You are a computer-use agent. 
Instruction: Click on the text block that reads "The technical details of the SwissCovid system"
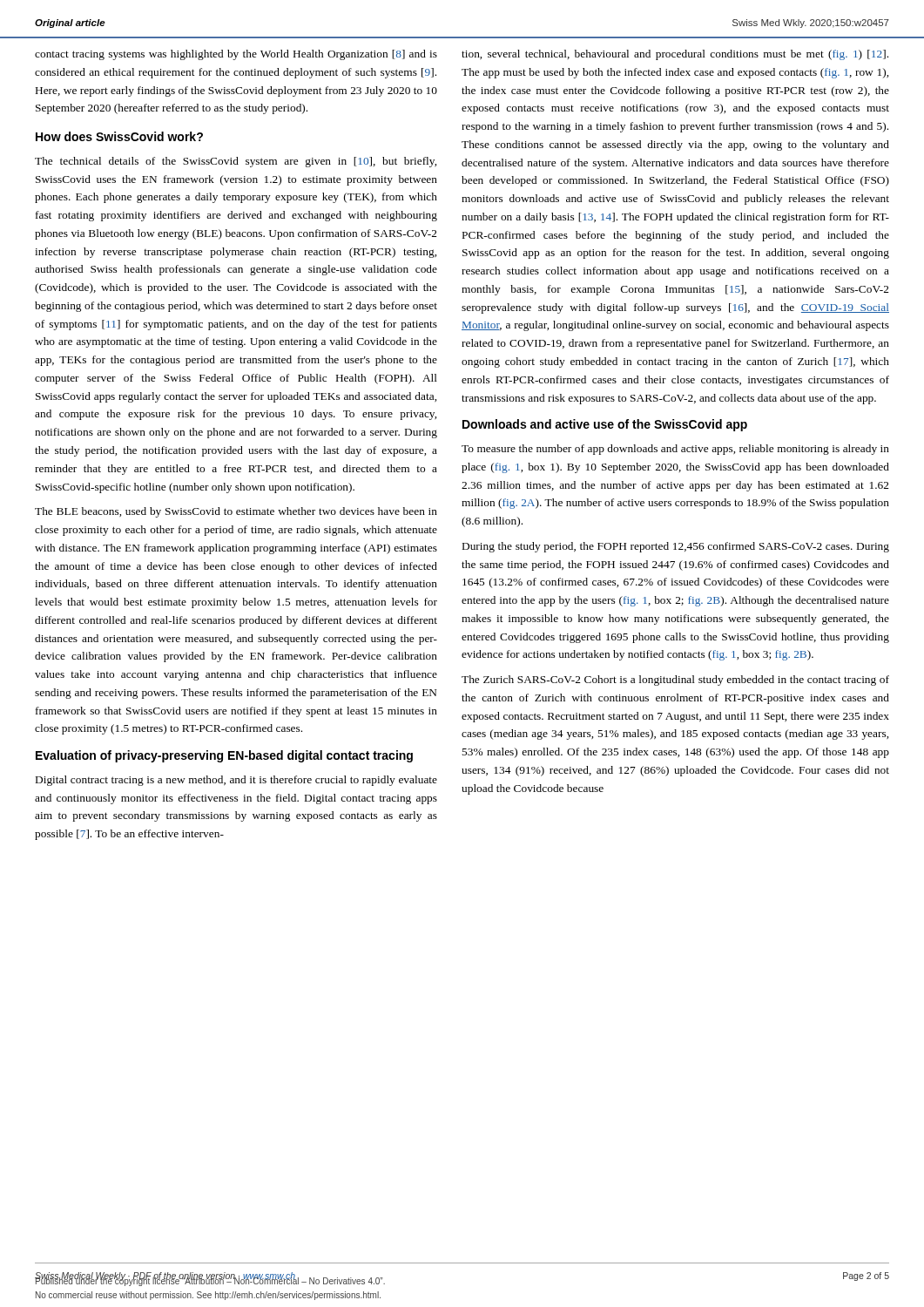coord(236,445)
